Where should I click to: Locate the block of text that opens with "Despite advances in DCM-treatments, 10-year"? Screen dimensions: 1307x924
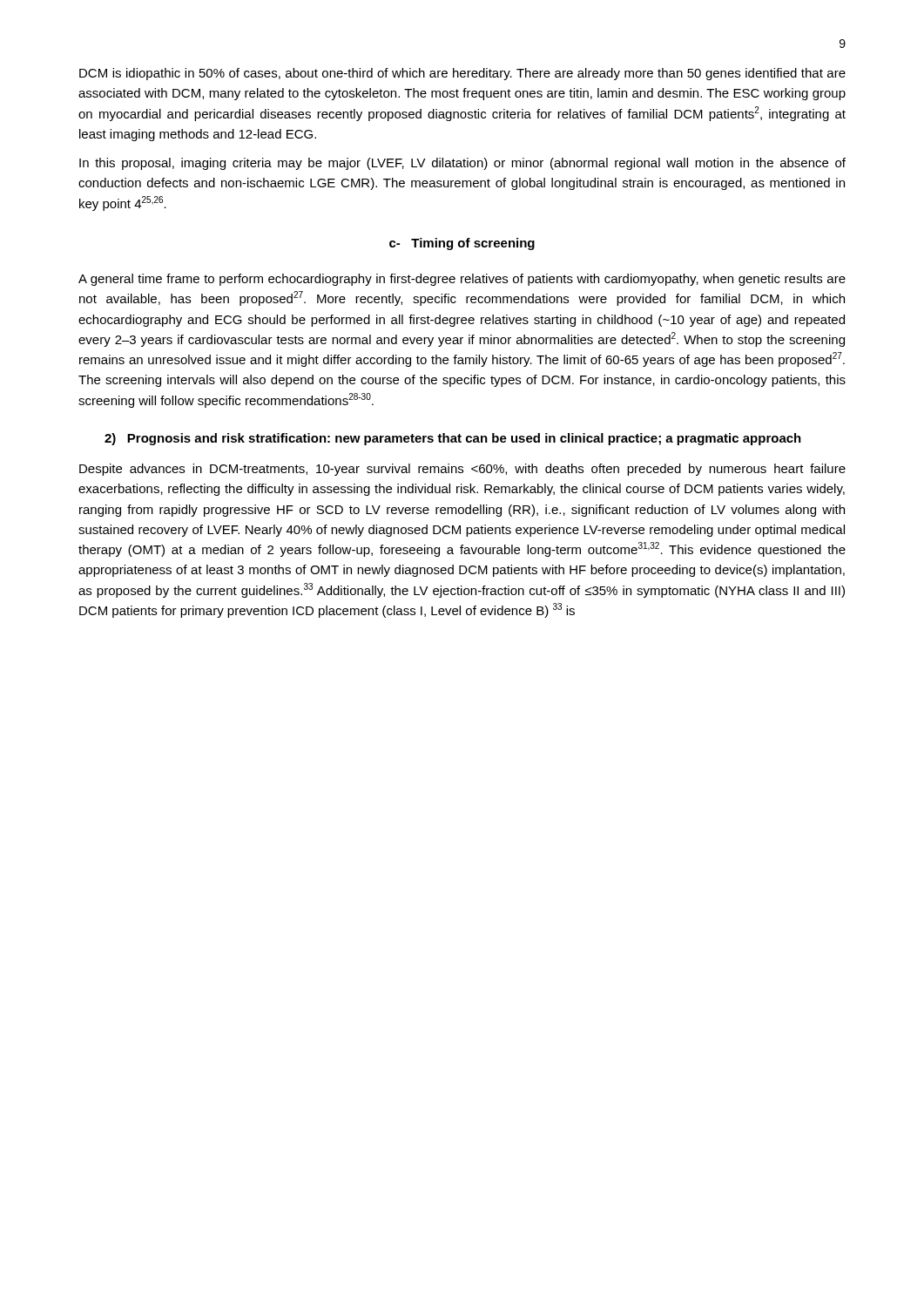pos(462,539)
